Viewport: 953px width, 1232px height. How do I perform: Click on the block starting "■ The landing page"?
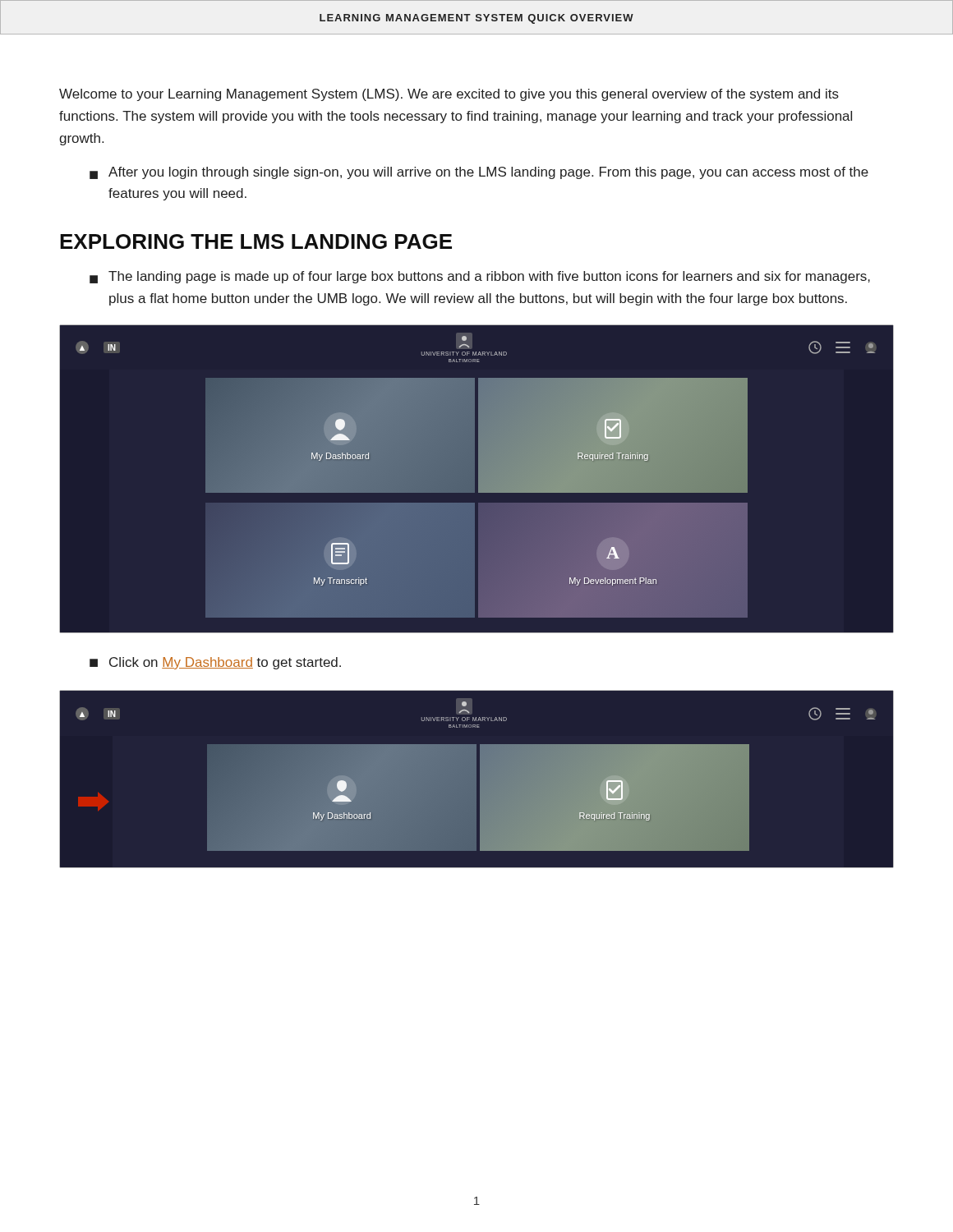(x=491, y=288)
